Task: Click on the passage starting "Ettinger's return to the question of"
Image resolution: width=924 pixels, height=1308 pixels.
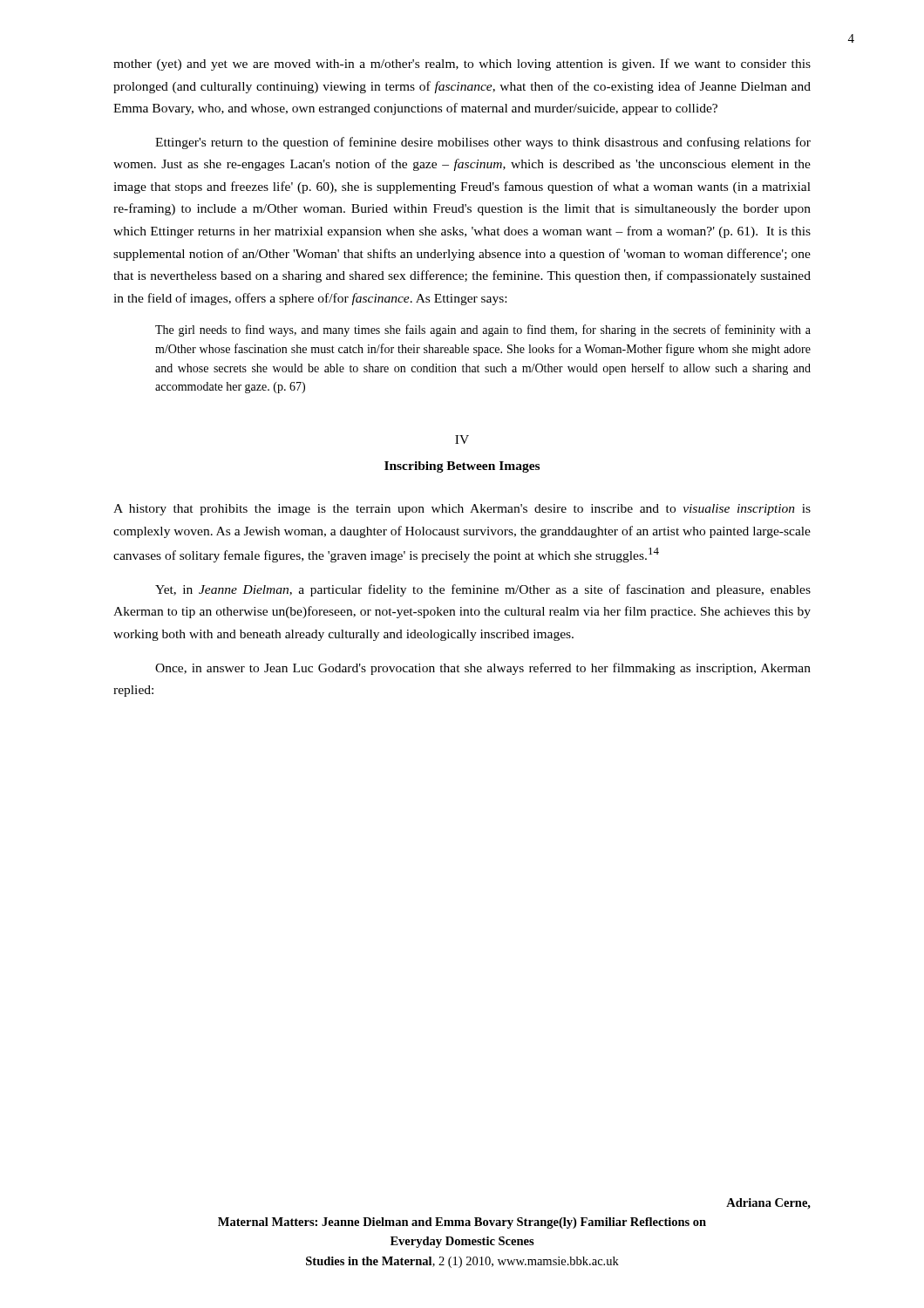Action: (462, 219)
